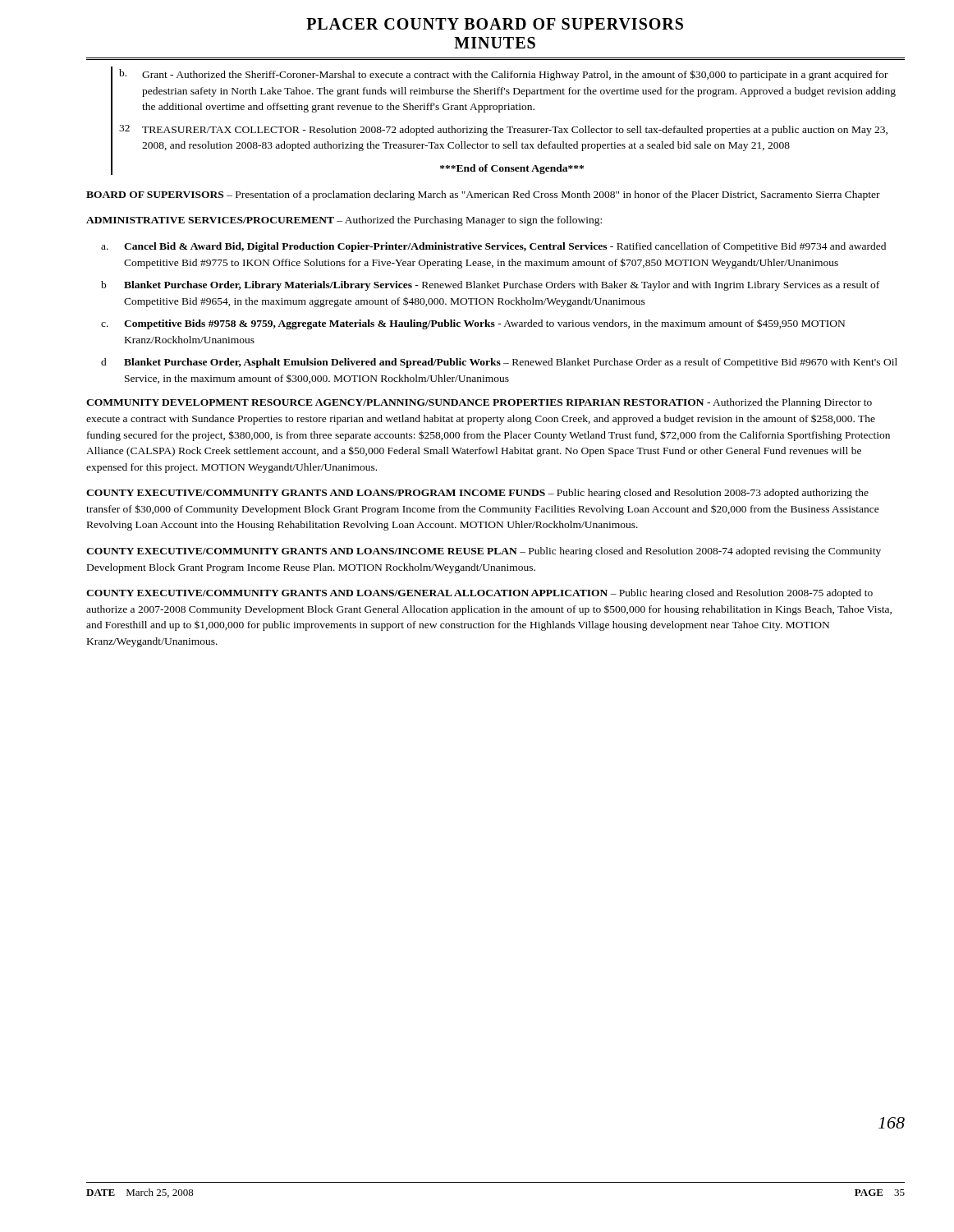Point to the text starting "32 TREASURER/TAX COLLECTOR - Resolution"

(512, 137)
